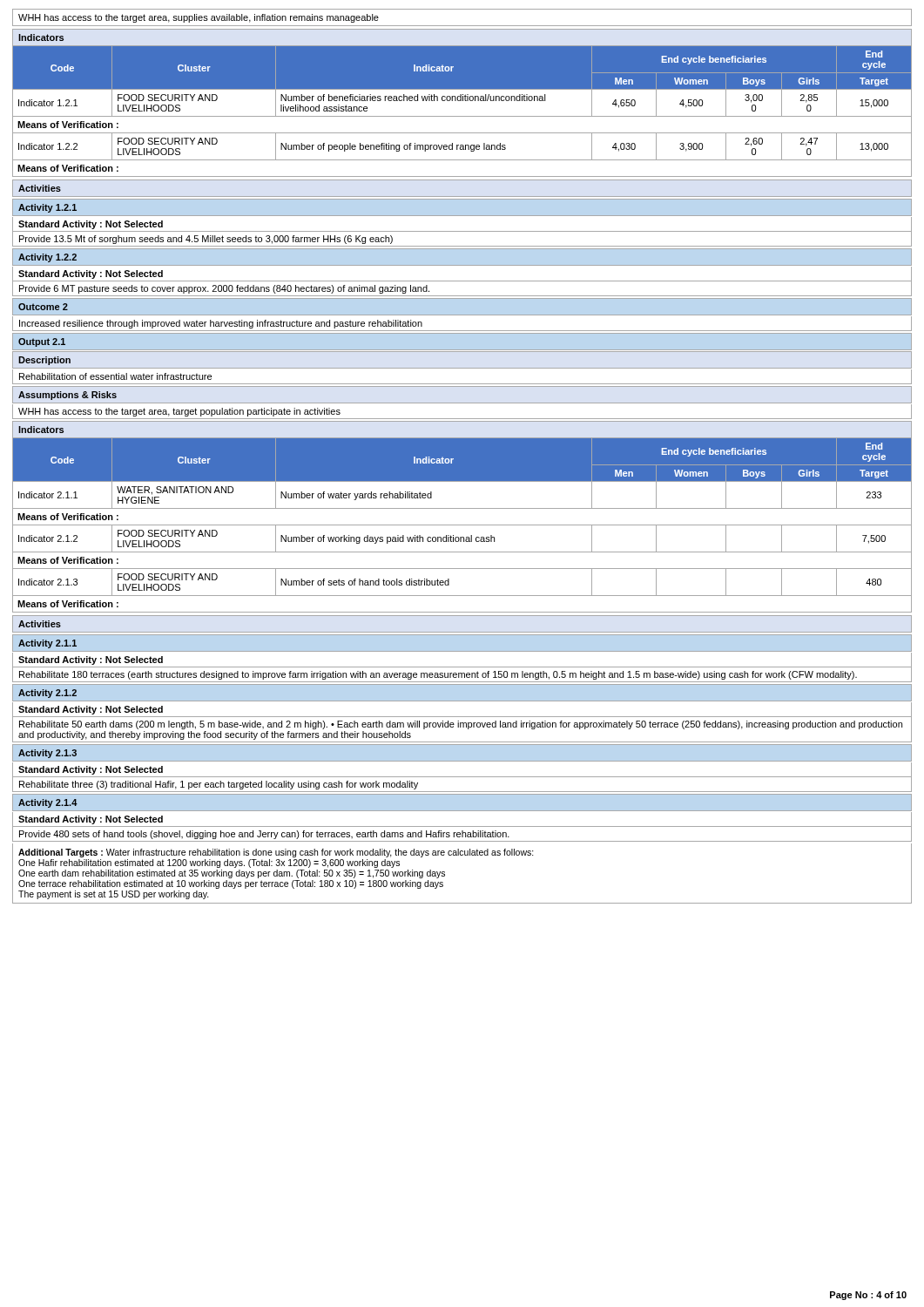The width and height of the screenshot is (924, 1307).
Task: Locate the passage starting "Increased resilience through improved water harvesting infrastructure and"
Action: pos(220,323)
